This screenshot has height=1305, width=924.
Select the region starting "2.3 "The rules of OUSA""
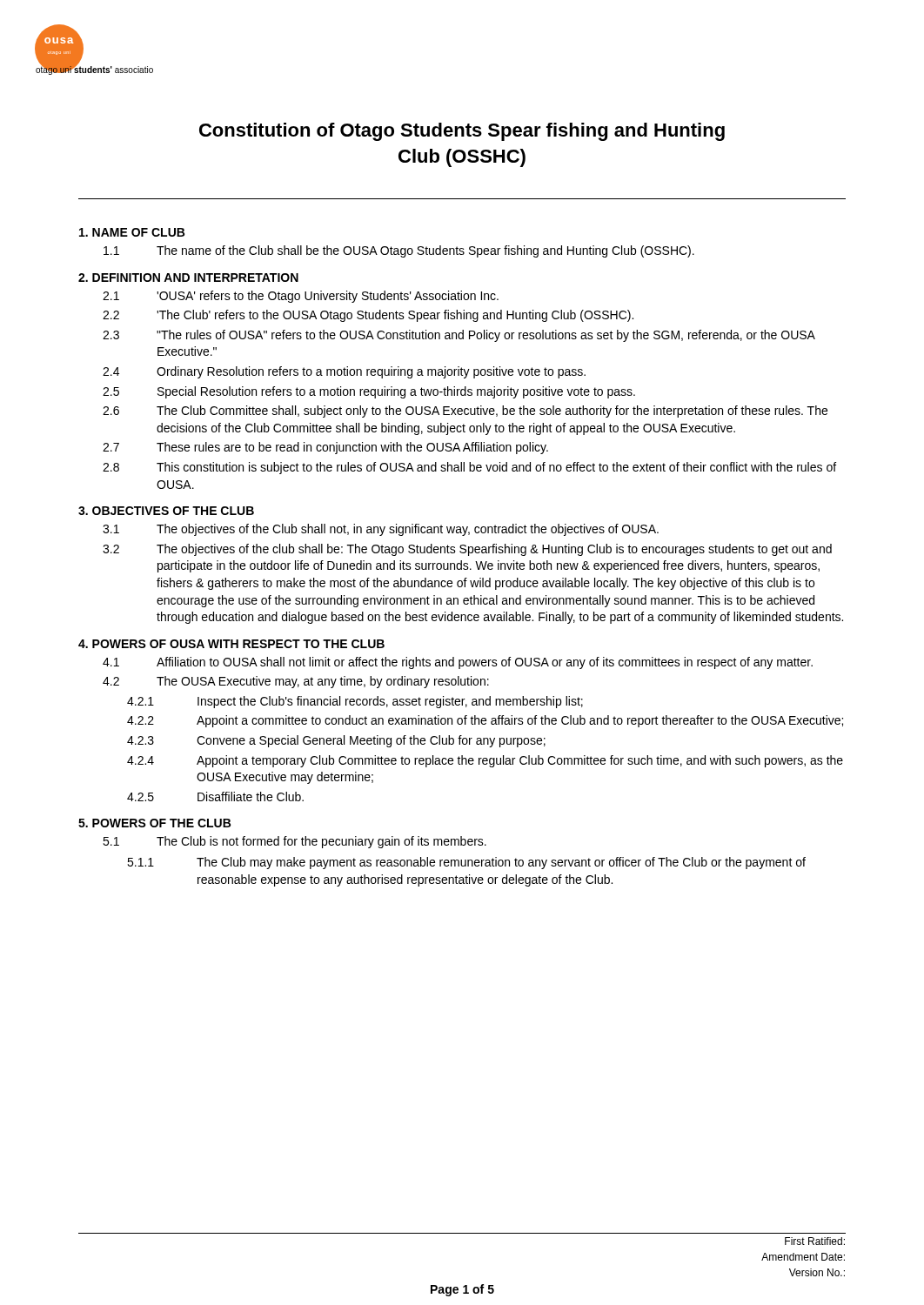pos(462,344)
